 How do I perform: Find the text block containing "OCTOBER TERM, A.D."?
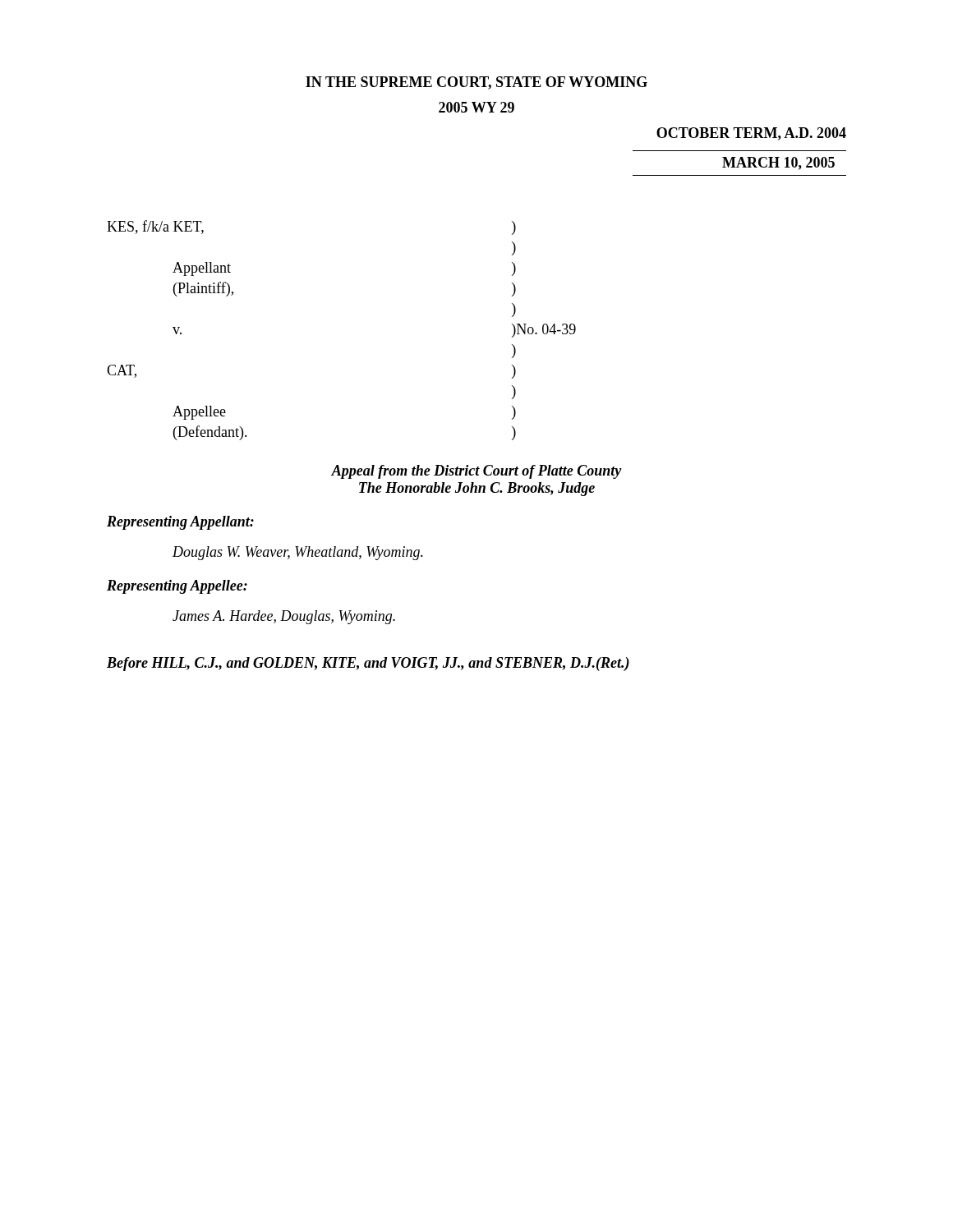pos(751,133)
